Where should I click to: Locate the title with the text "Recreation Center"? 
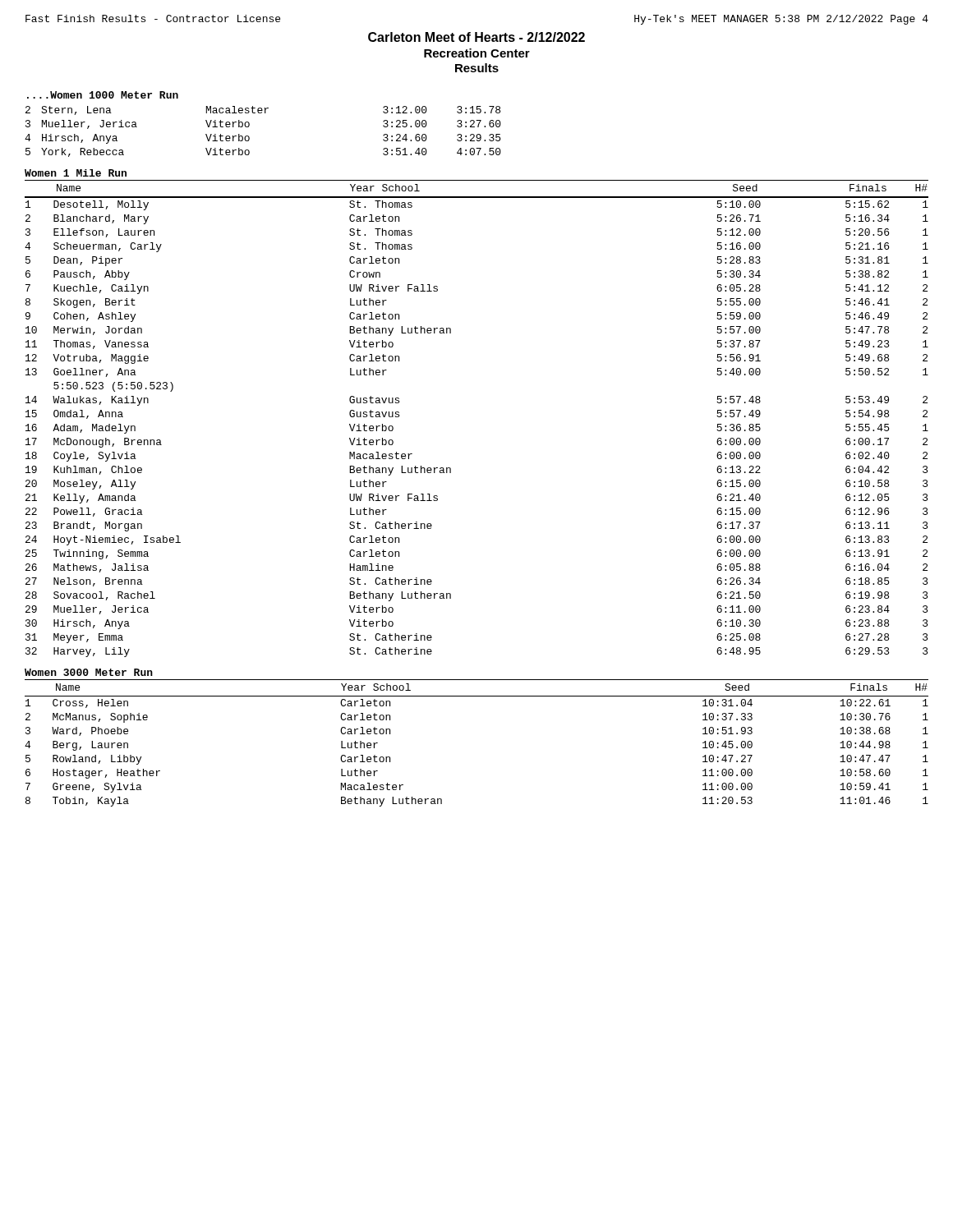[476, 53]
